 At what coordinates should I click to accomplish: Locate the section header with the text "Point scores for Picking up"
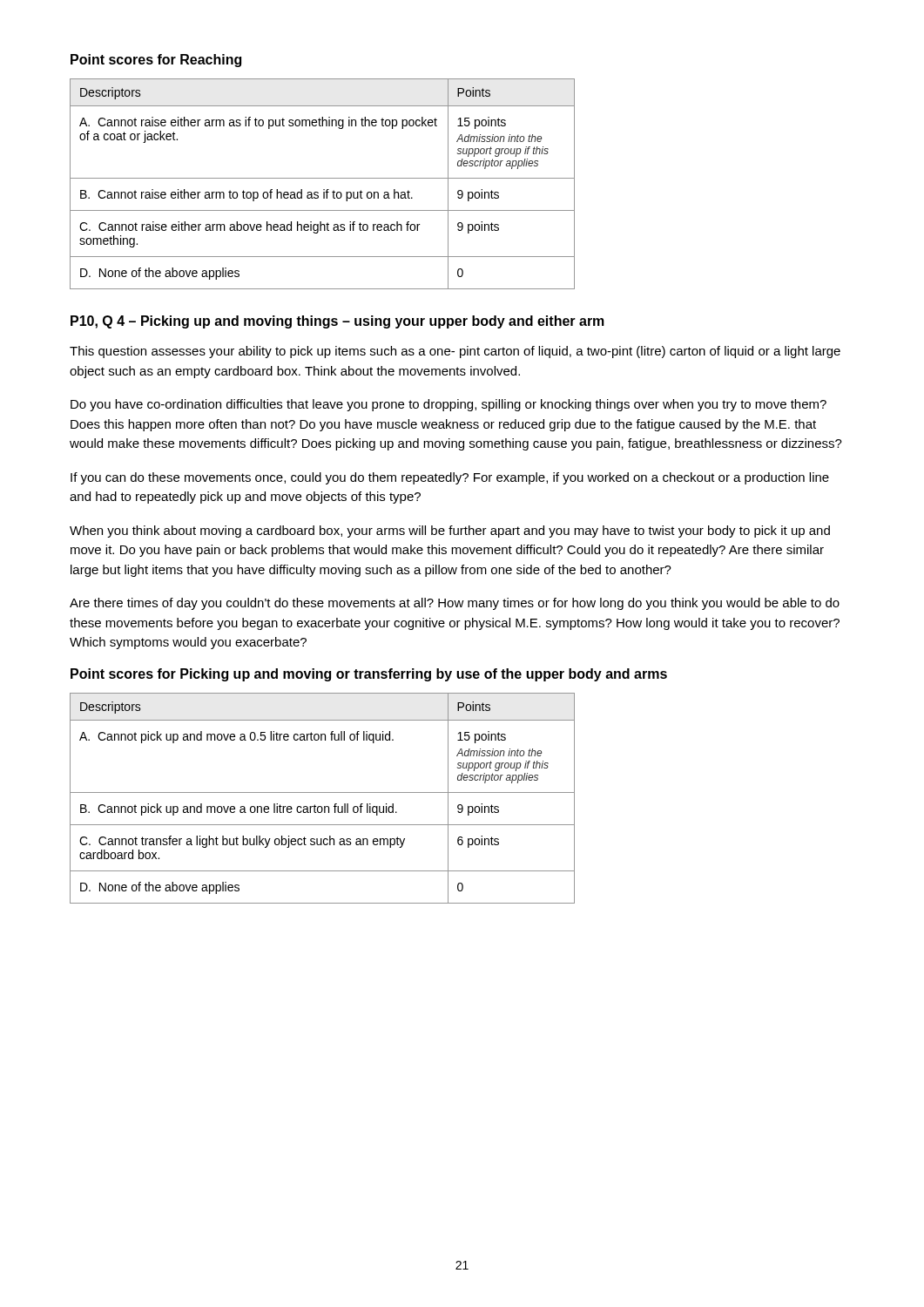click(369, 674)
